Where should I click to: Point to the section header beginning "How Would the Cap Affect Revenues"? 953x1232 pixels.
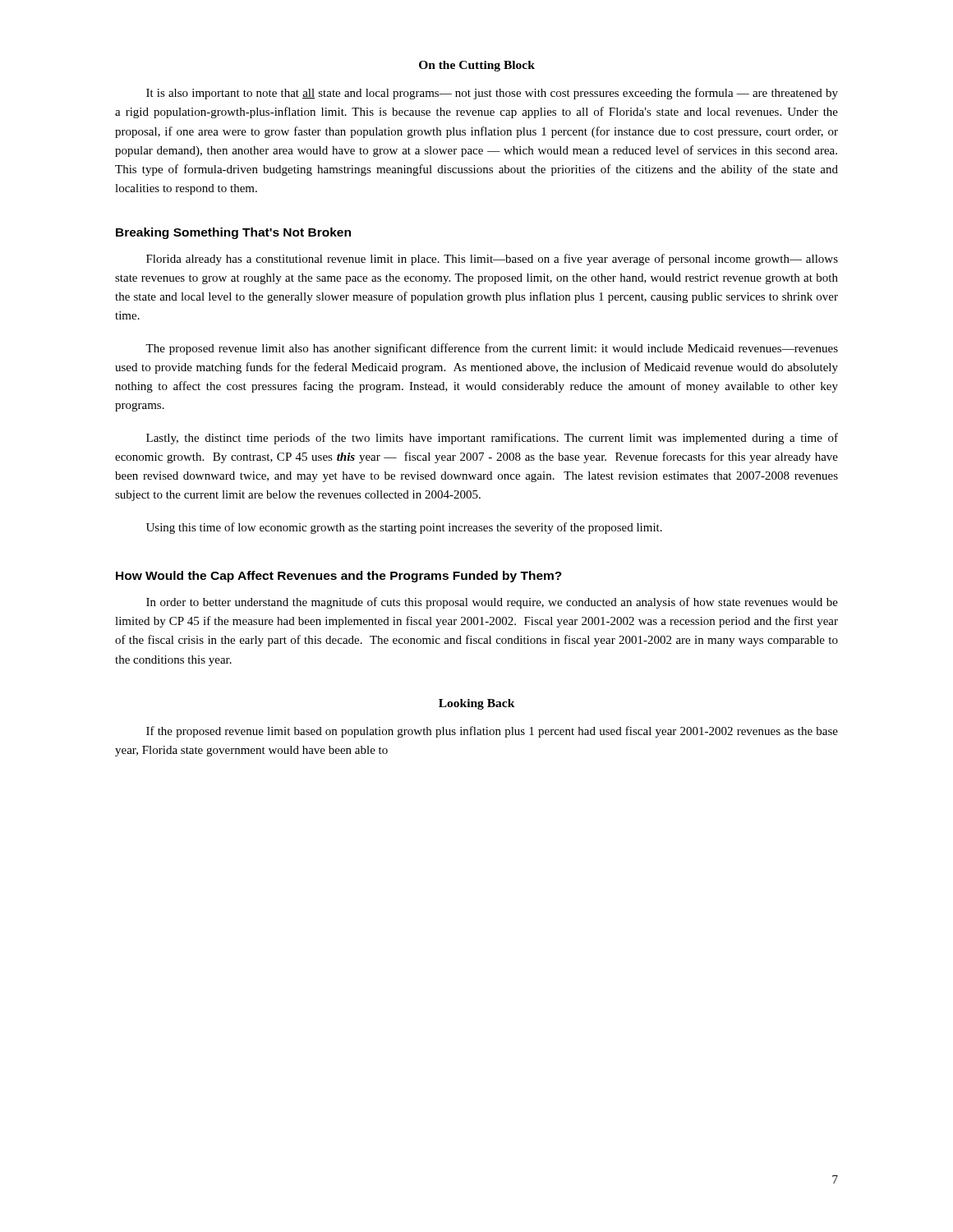[339, 575]
